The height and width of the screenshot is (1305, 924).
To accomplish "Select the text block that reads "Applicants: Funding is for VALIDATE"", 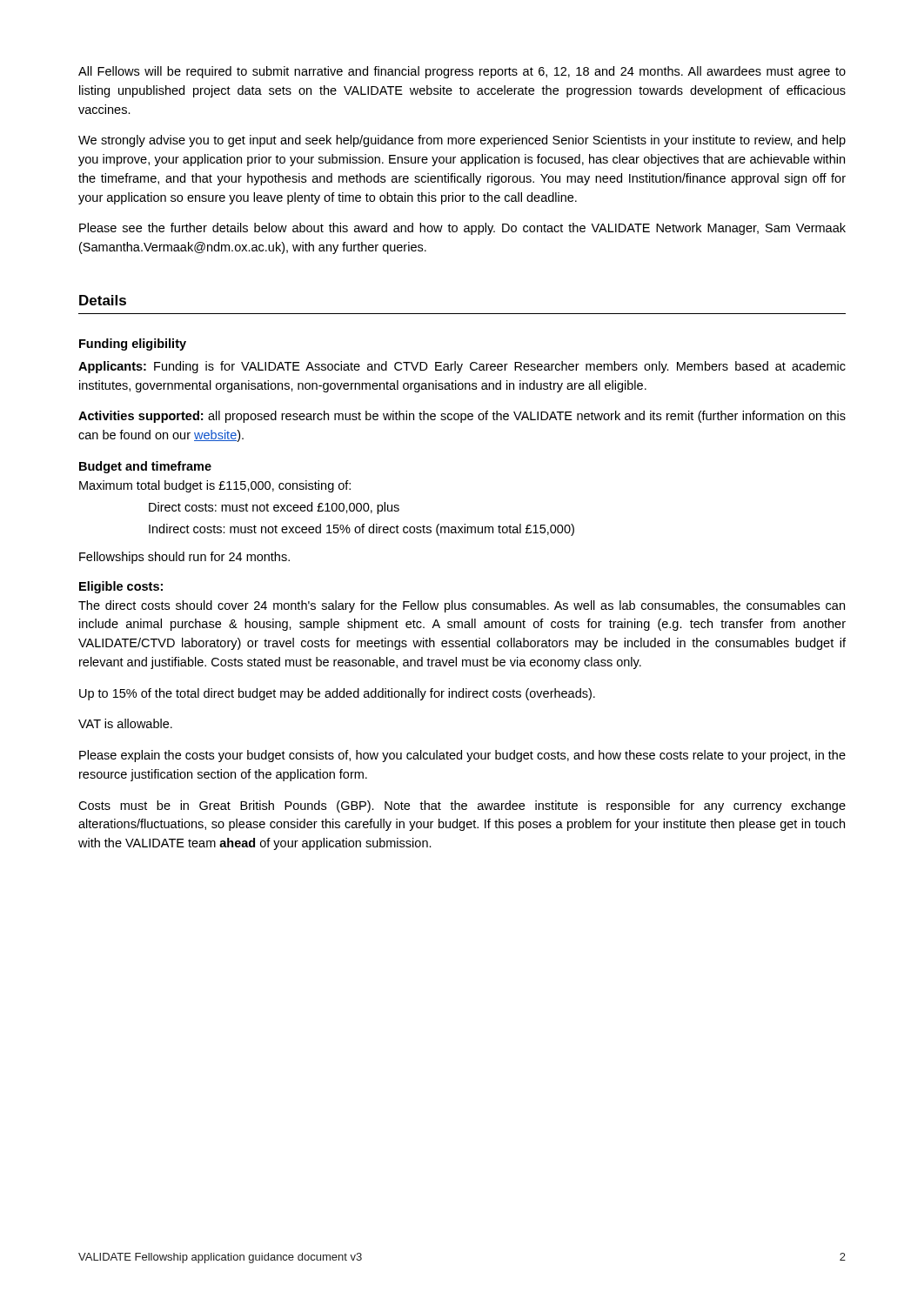I will coord(462,376).
